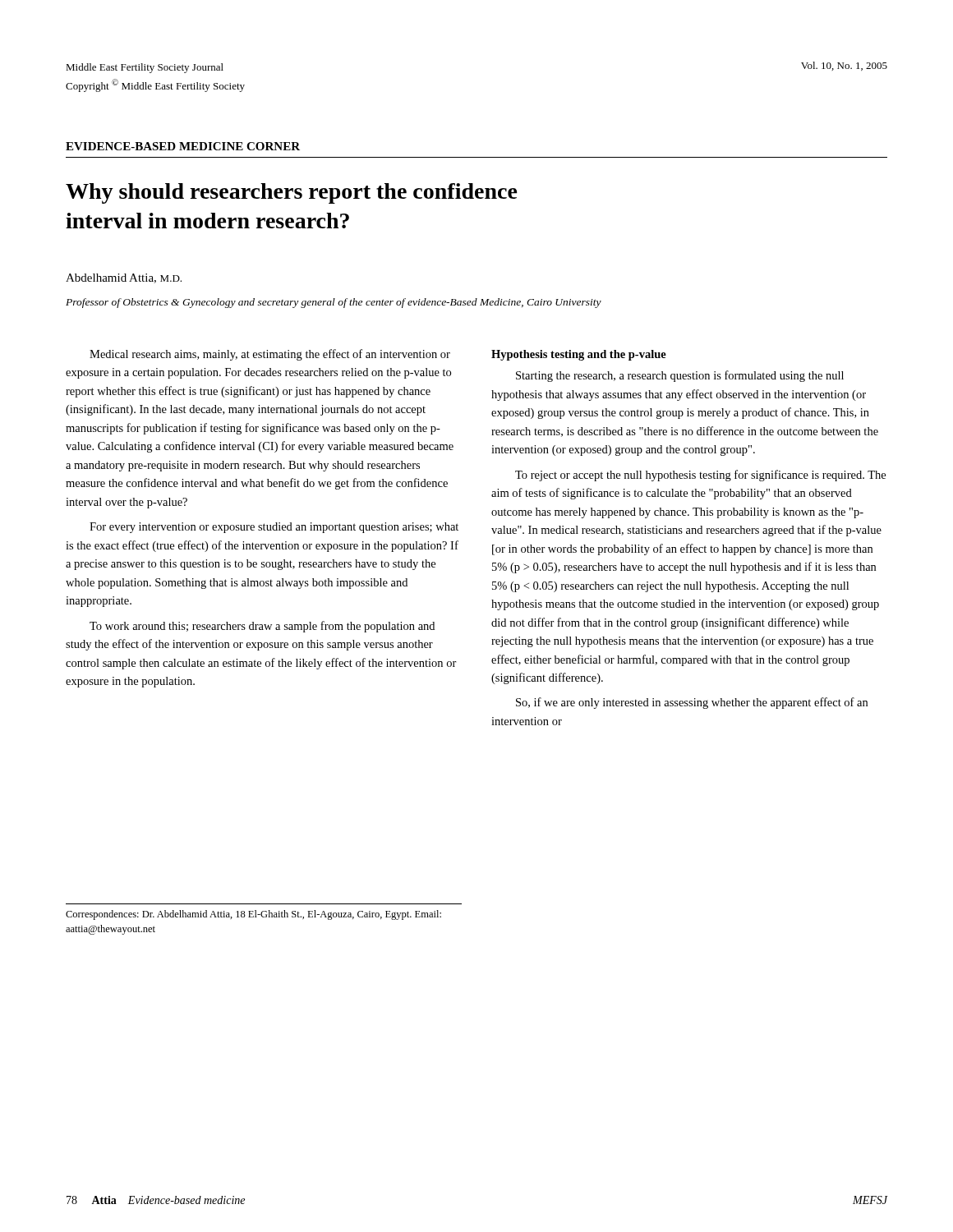
Task: Find the text block with the text "Professor of Obstetrics & Gynecology and secretary general"
Action: pos(333,302)
